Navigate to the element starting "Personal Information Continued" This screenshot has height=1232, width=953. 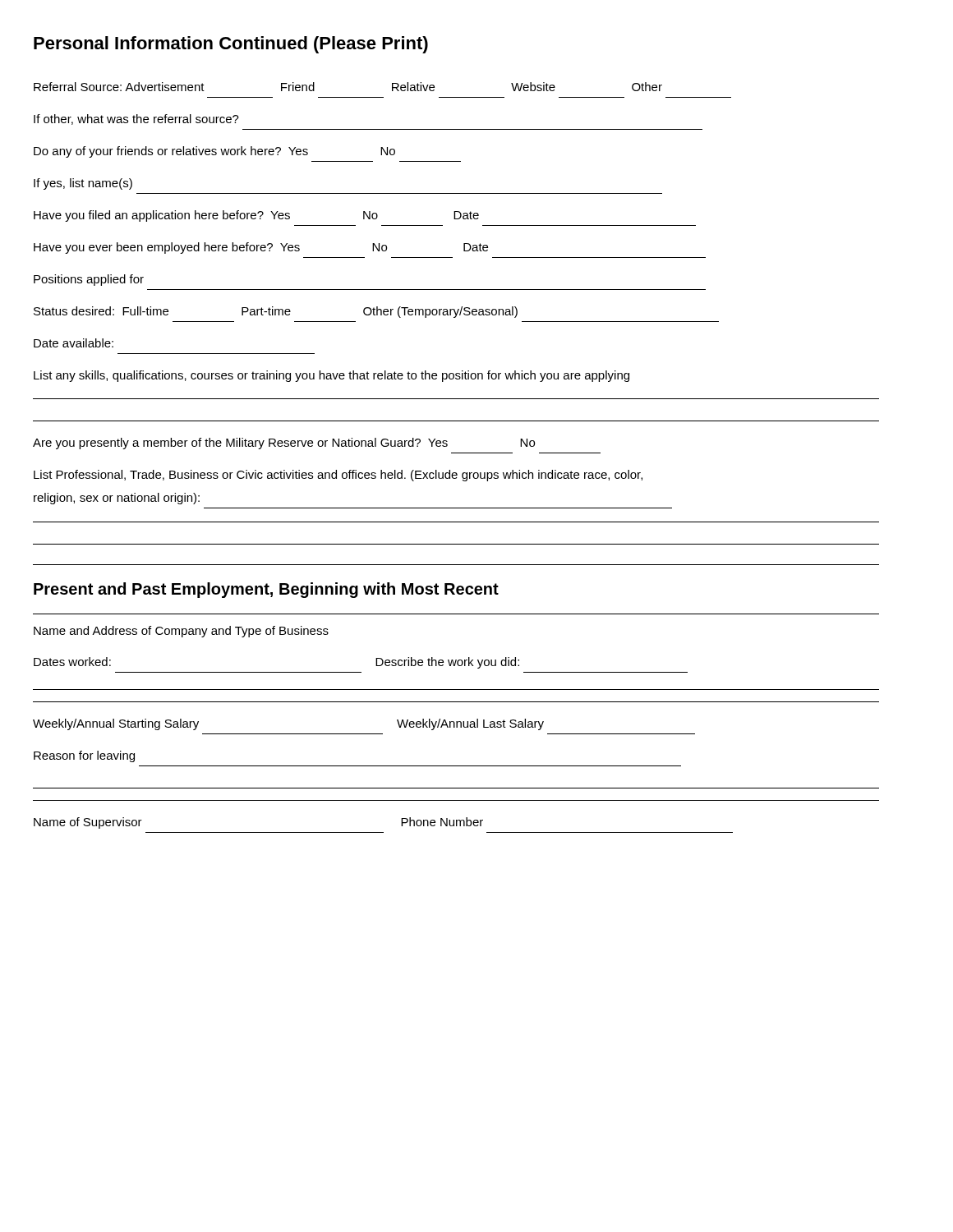[231, 43]
